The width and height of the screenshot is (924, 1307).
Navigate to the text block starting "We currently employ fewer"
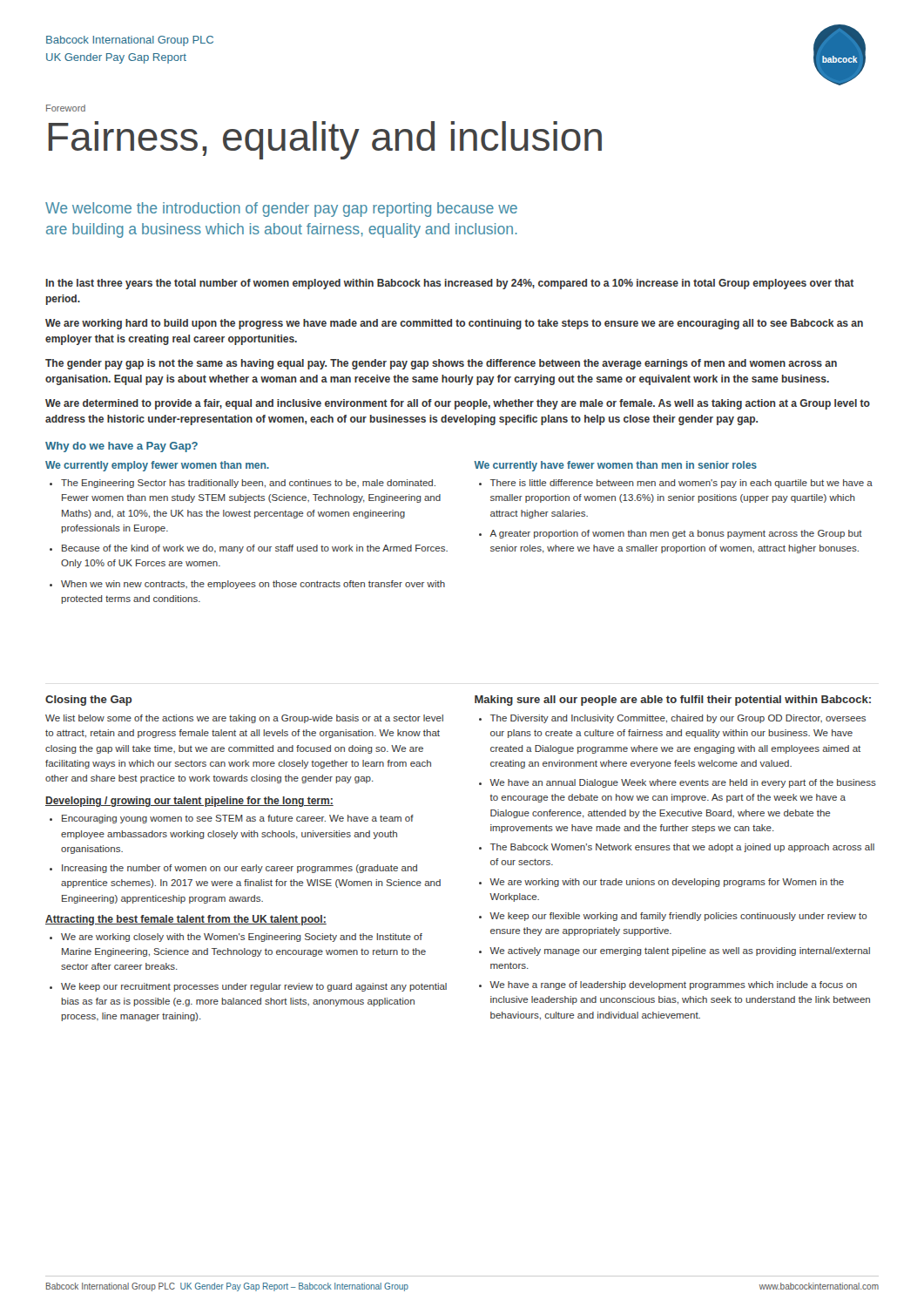pyautogui.click(x=248, y=465)
